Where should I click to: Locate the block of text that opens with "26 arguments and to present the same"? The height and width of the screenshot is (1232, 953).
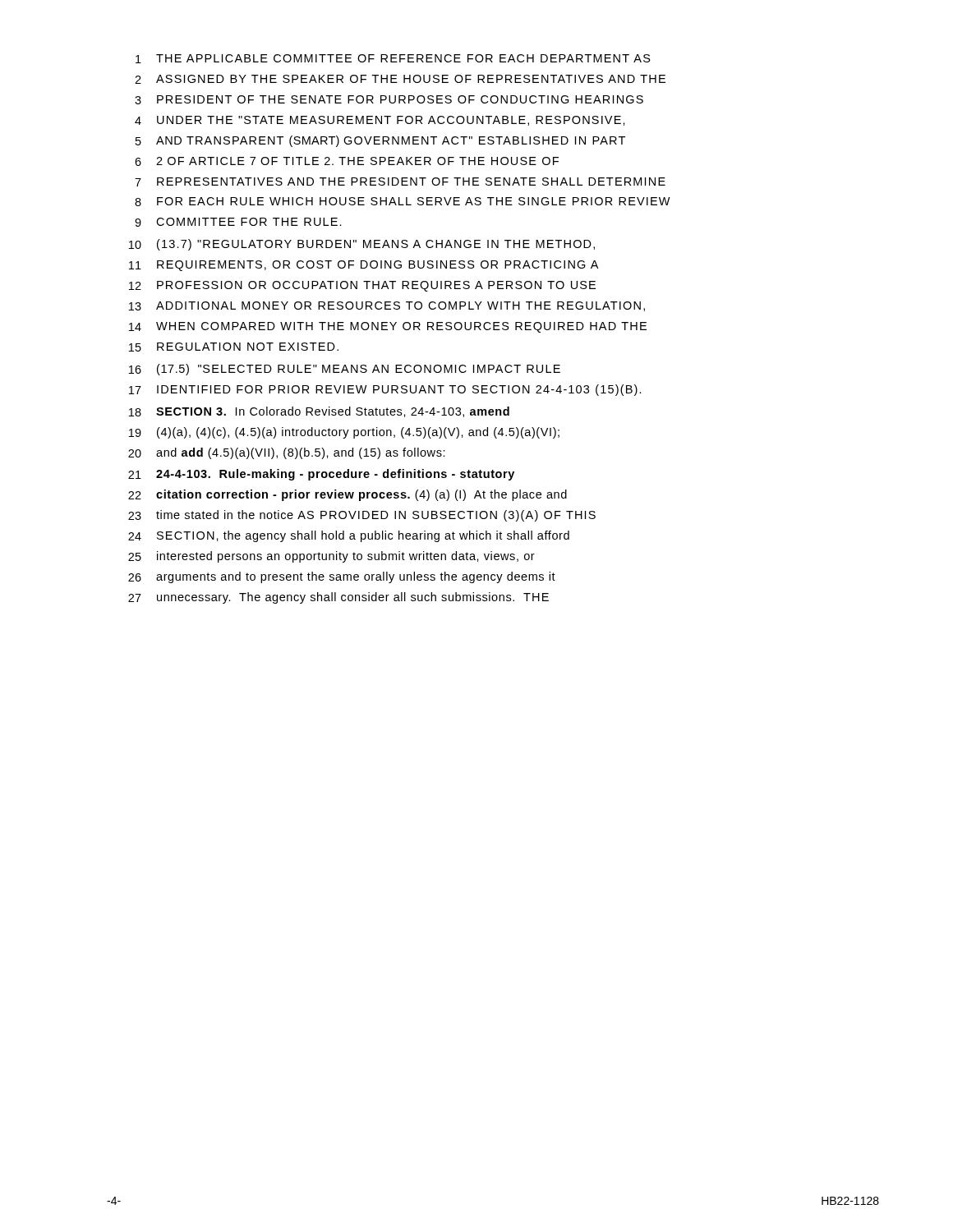[331, 578]
